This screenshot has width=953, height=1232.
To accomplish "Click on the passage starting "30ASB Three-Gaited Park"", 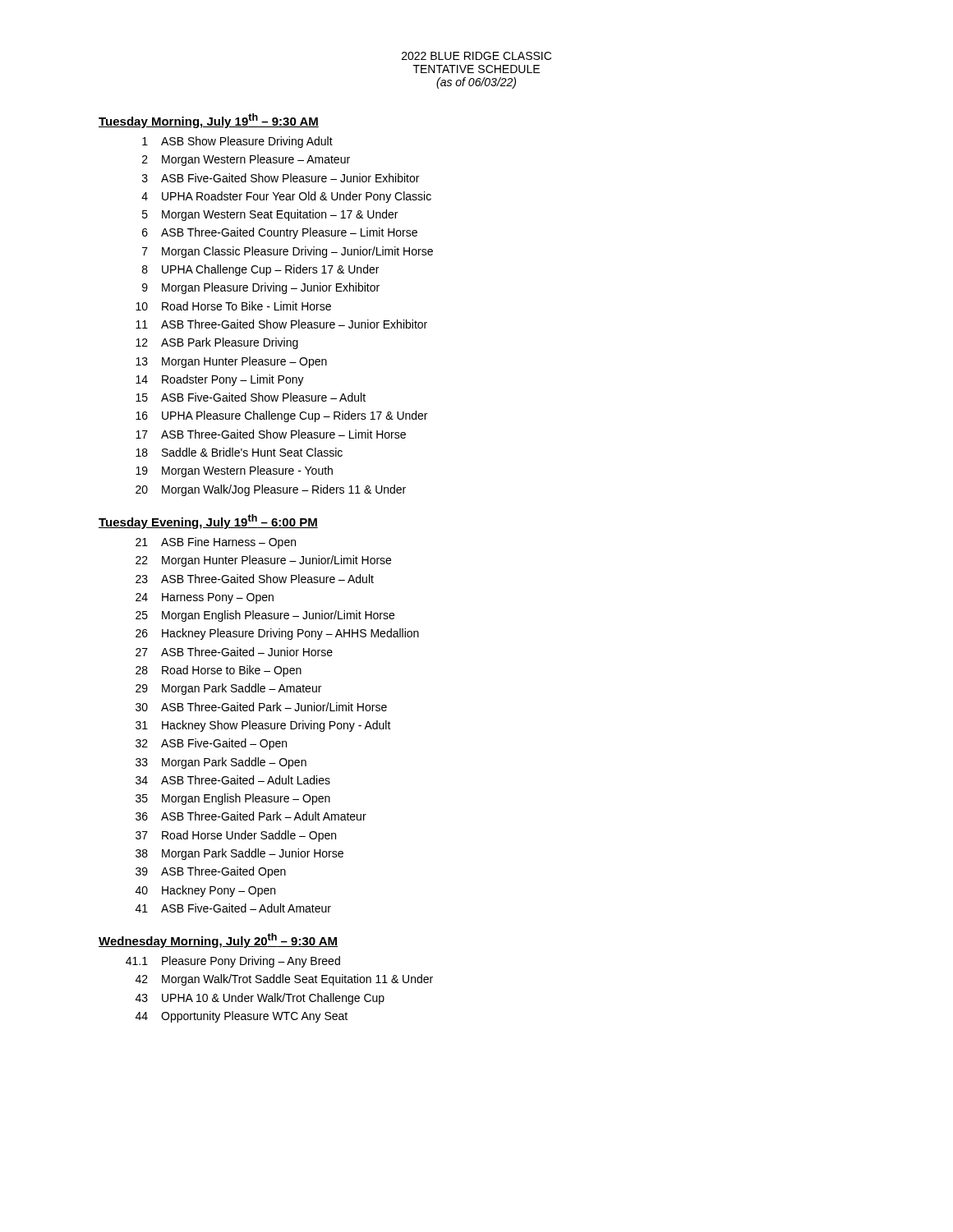I will click(243, 707).
